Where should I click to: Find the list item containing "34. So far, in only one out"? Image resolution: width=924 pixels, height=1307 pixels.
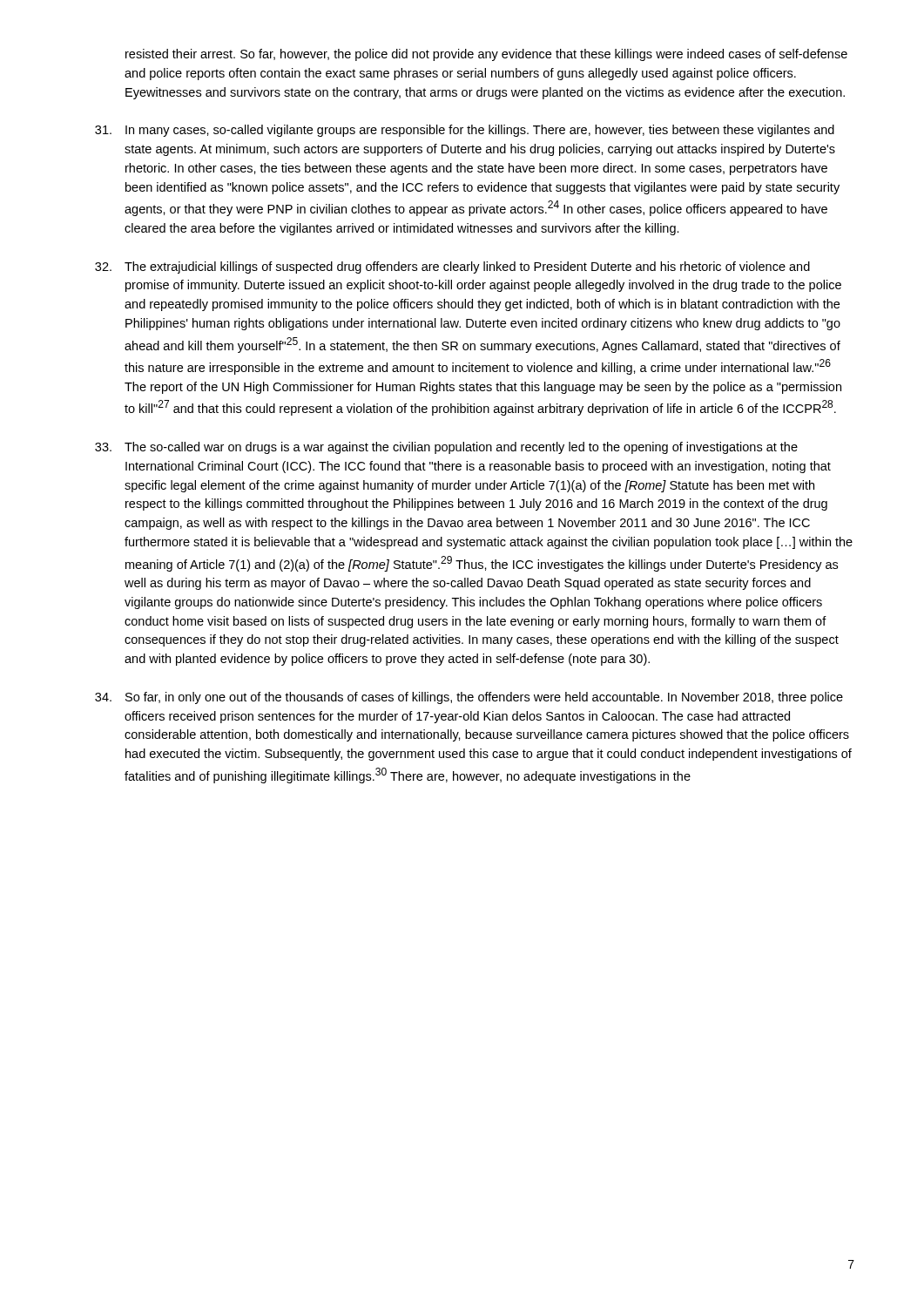[x=469, y=737]
